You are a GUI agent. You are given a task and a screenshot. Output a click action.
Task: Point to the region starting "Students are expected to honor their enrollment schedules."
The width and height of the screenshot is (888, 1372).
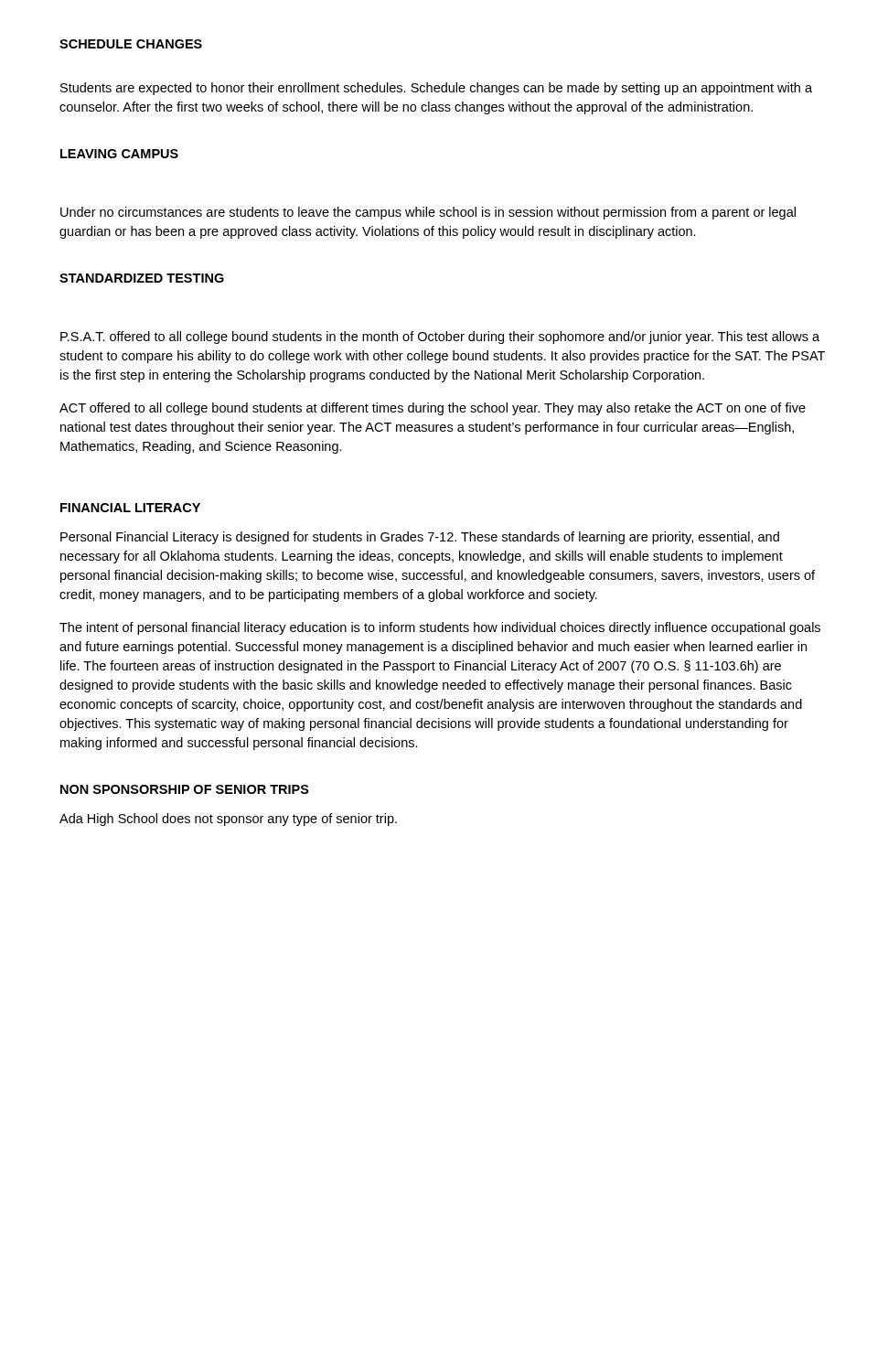pos(436,97)
